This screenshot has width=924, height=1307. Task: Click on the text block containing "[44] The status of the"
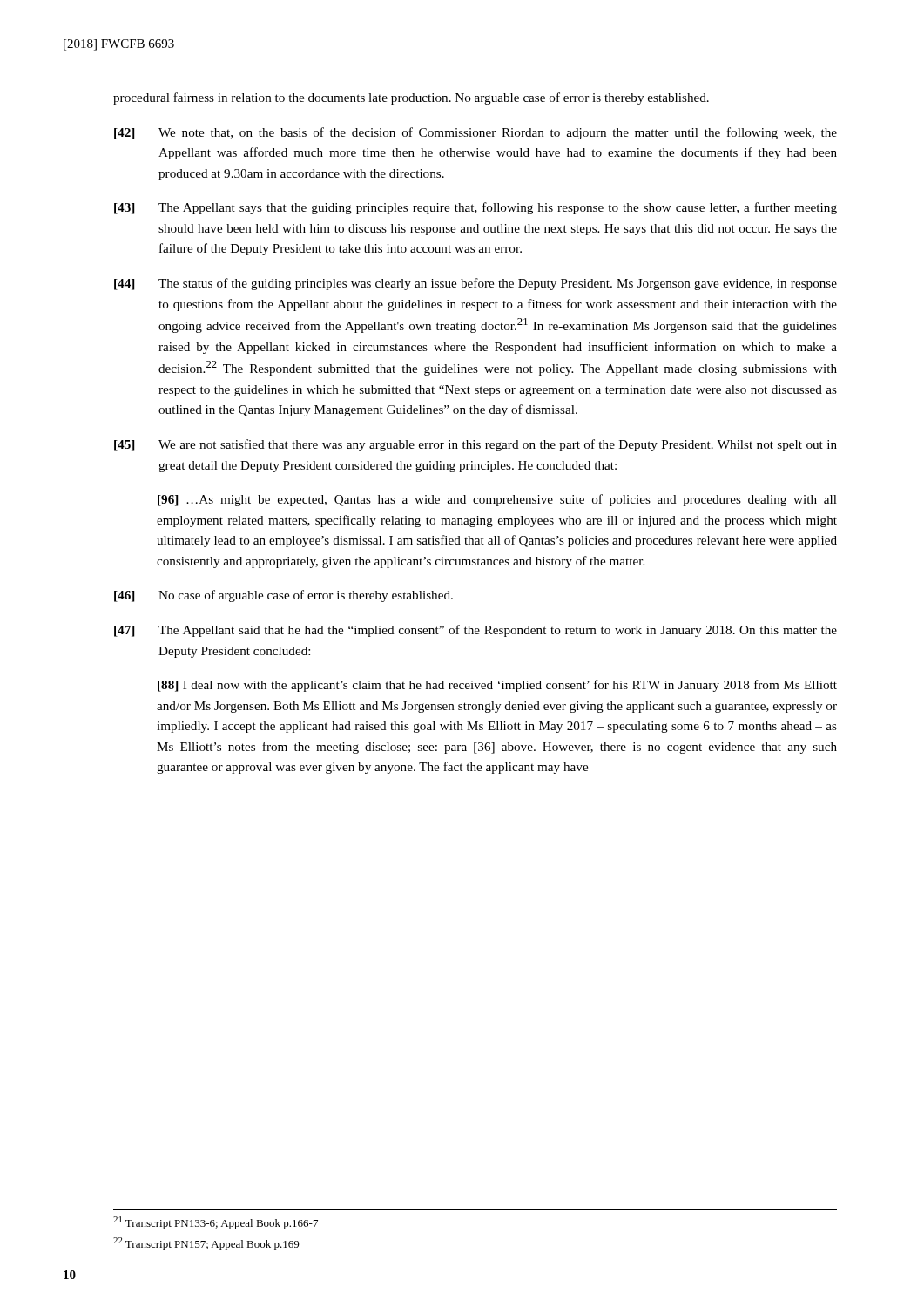[x=475, y=346]
